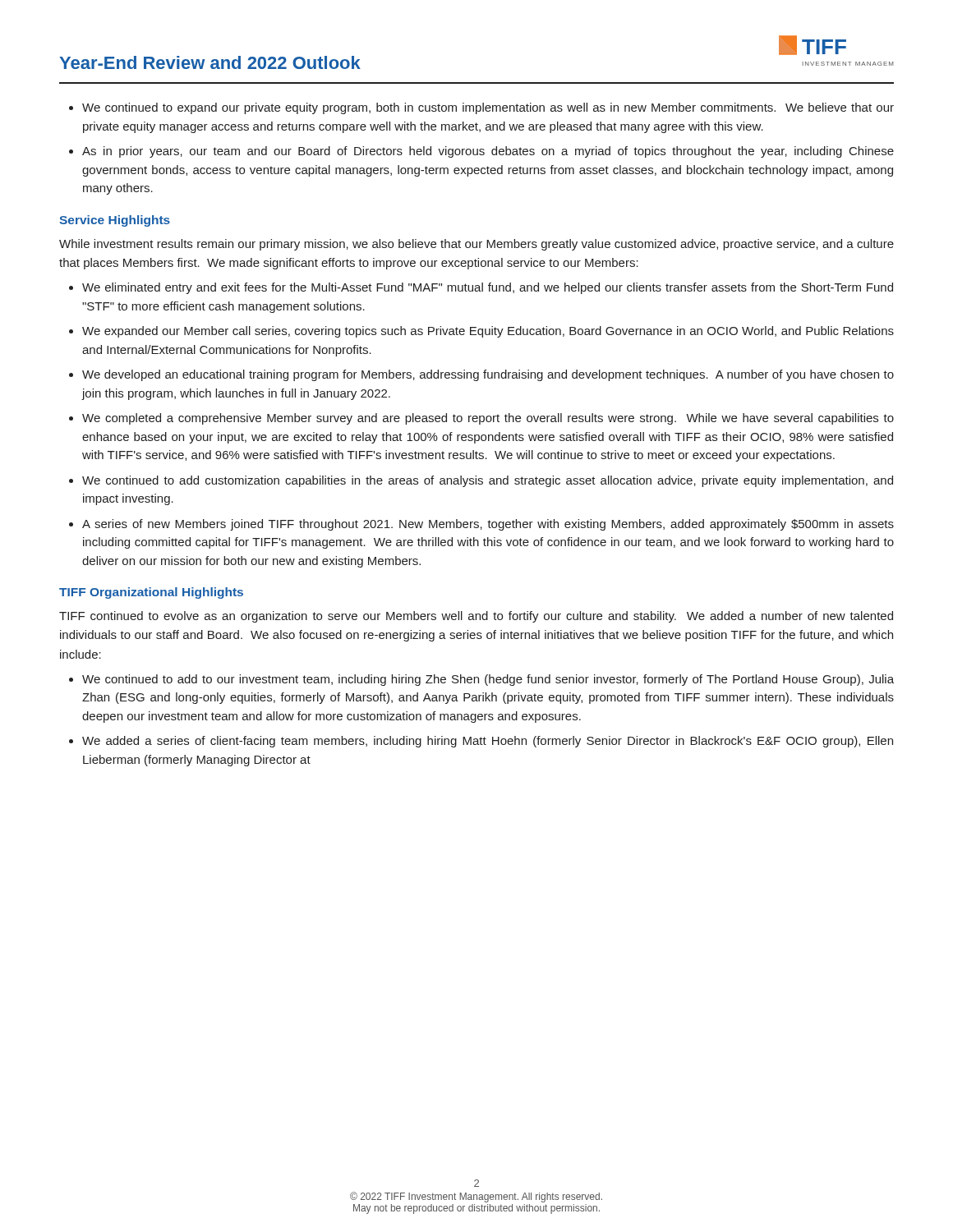Find the list item with the text "We eliminated entry and exit fees for"

(488, 296)
